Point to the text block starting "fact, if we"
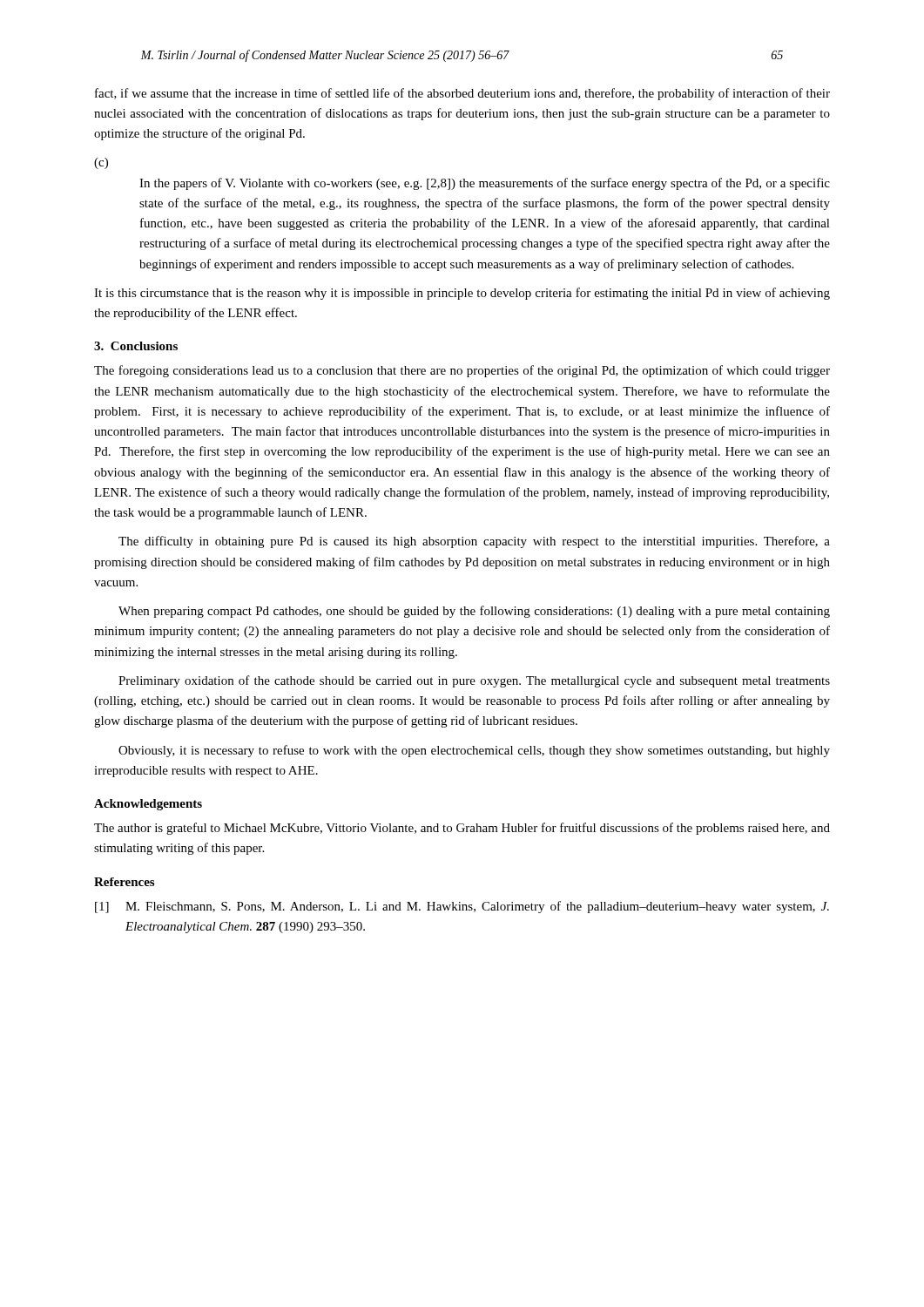924x1307 pixels. coord(462,114)
